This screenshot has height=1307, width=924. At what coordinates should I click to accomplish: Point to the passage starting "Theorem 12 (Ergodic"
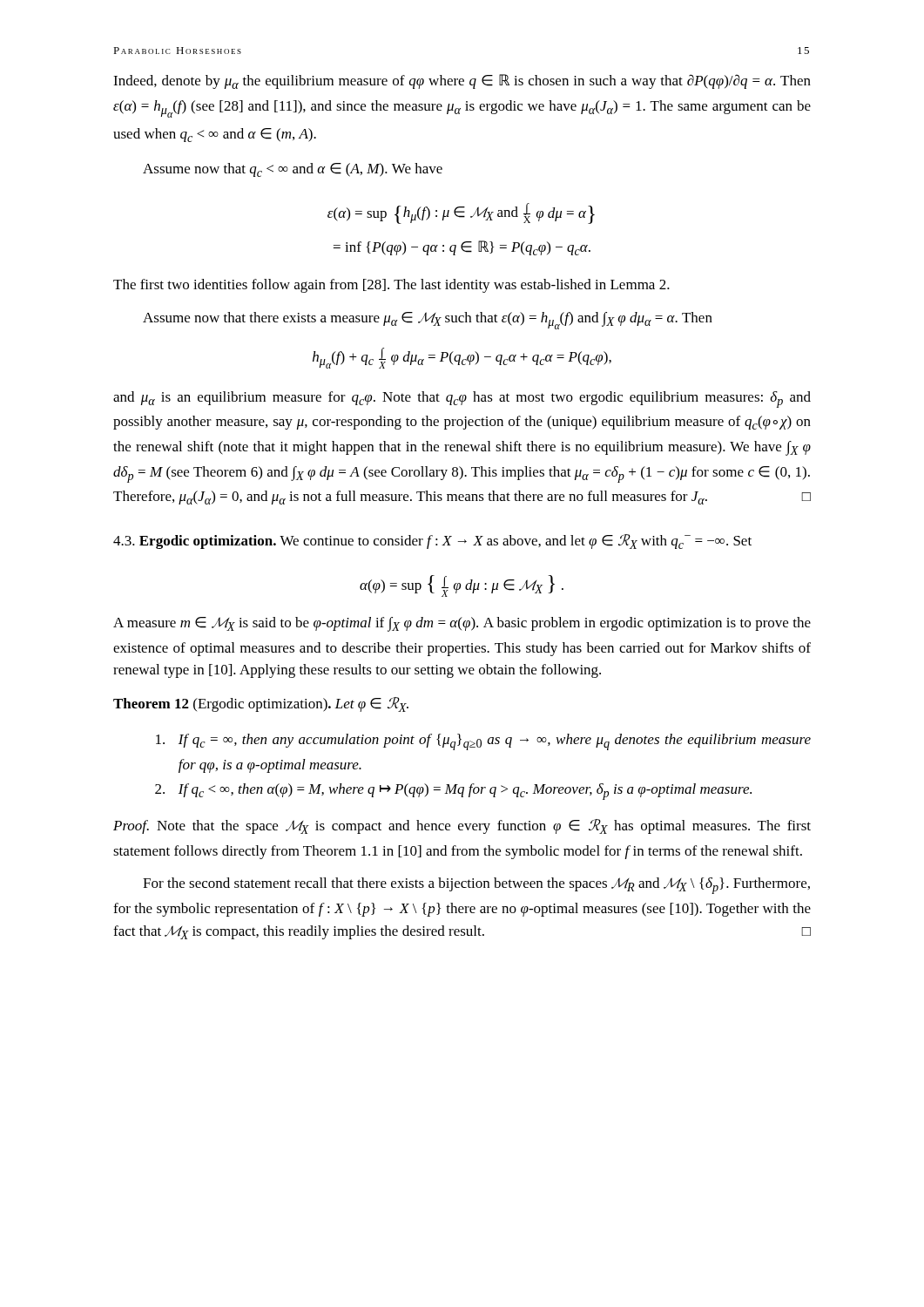point(261,704)
